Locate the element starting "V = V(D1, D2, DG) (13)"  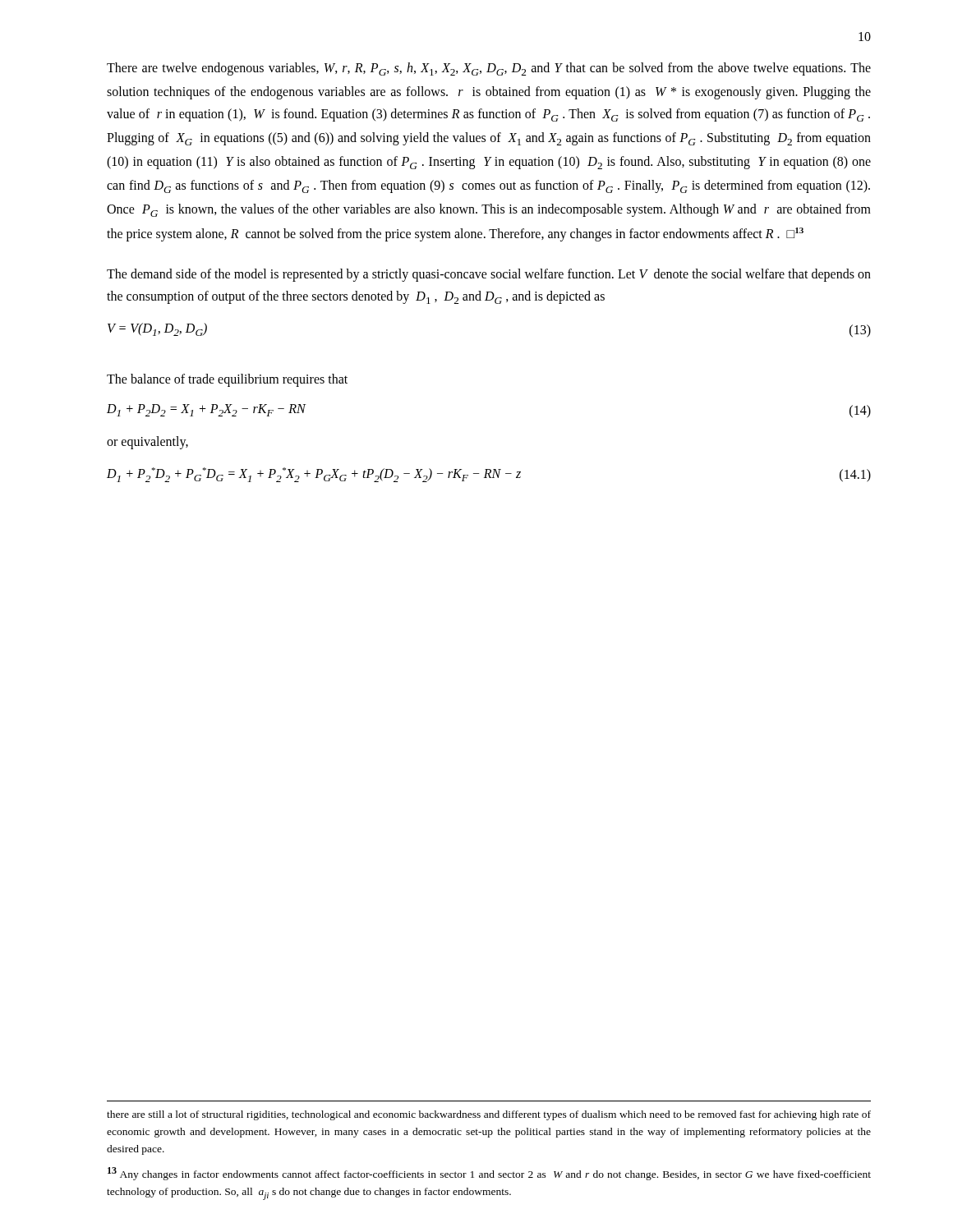coord(155,330)
